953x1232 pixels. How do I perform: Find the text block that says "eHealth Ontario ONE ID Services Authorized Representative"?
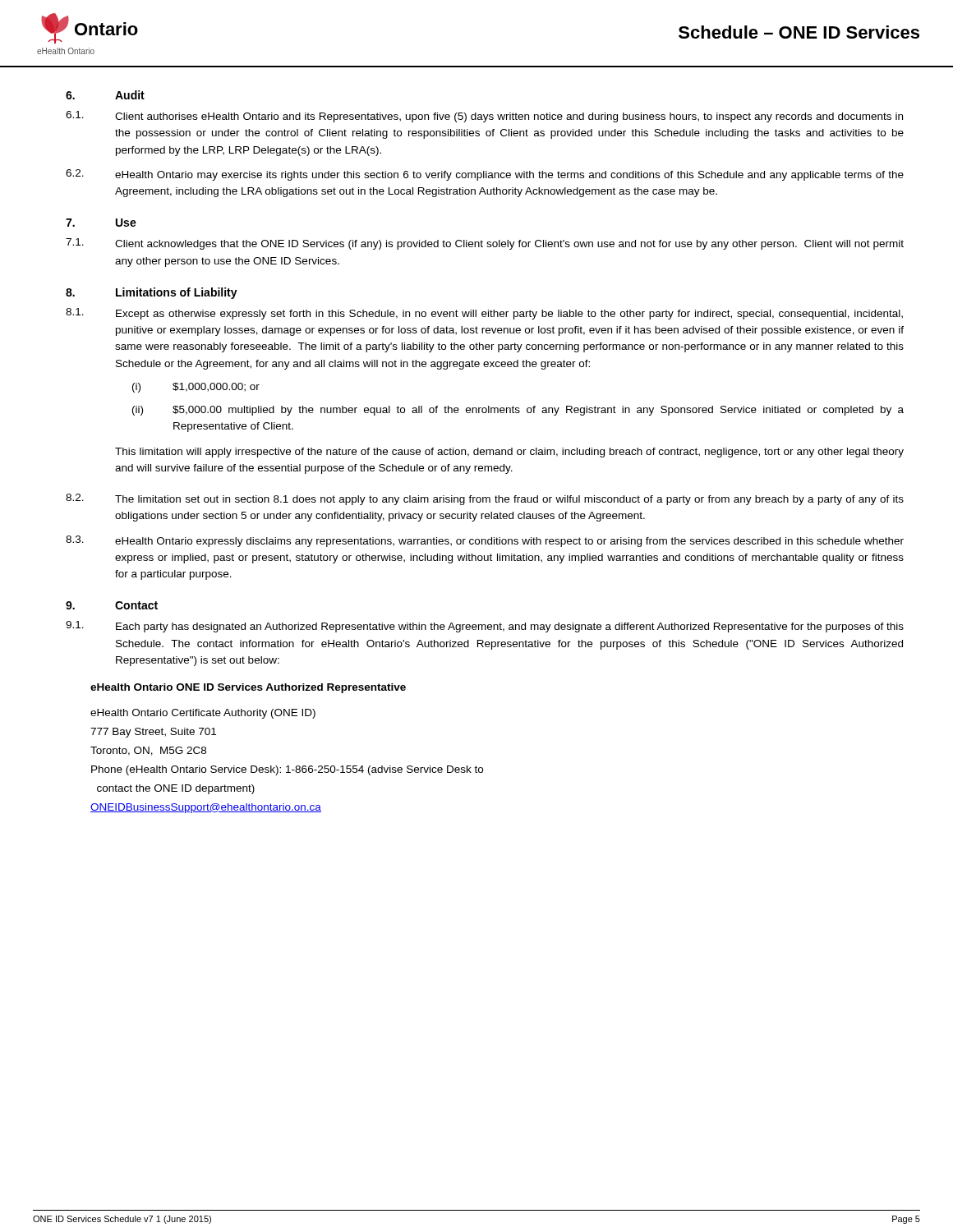(x=248, y=688)
